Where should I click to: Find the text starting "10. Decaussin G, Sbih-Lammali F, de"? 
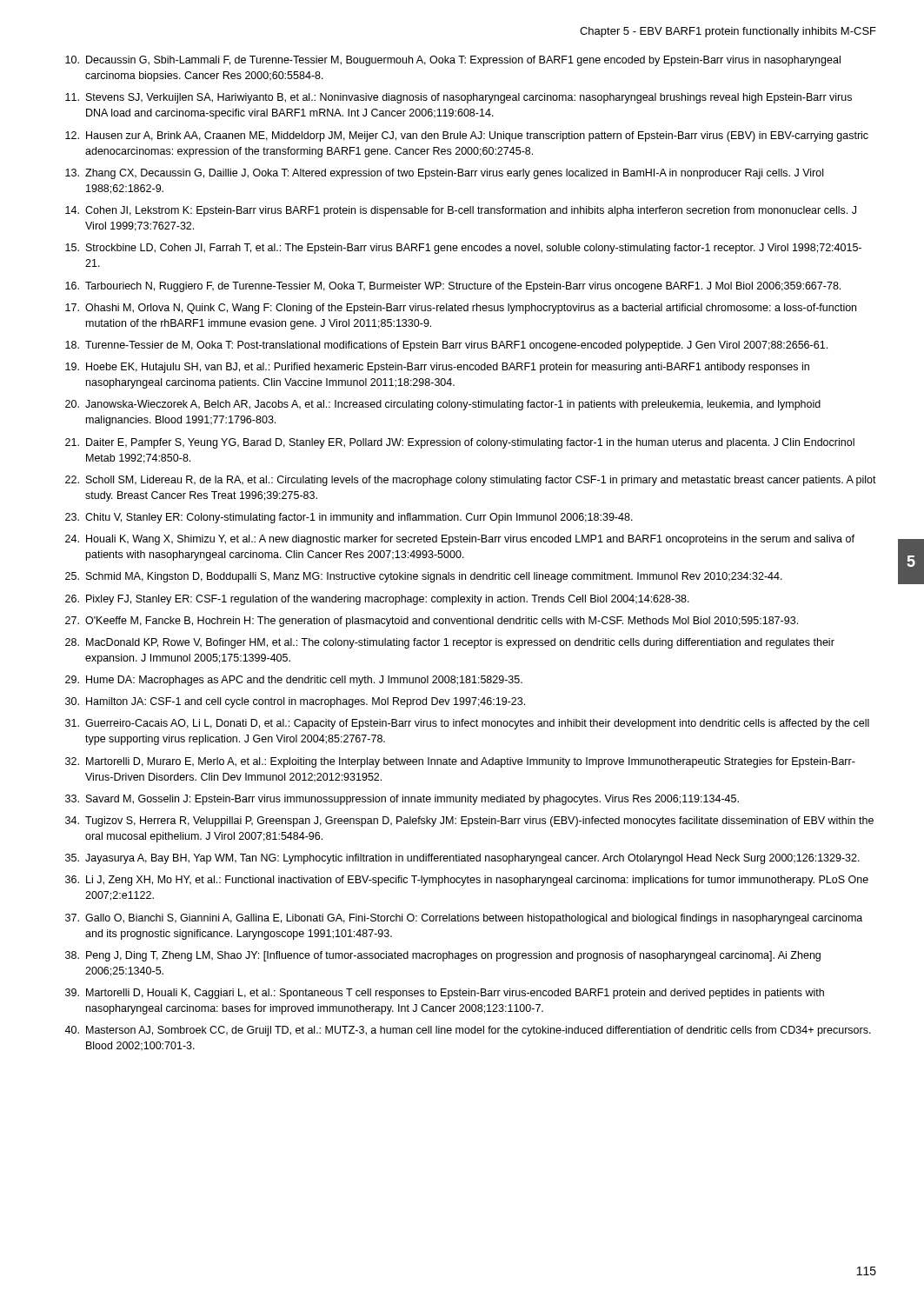point(464,68)
